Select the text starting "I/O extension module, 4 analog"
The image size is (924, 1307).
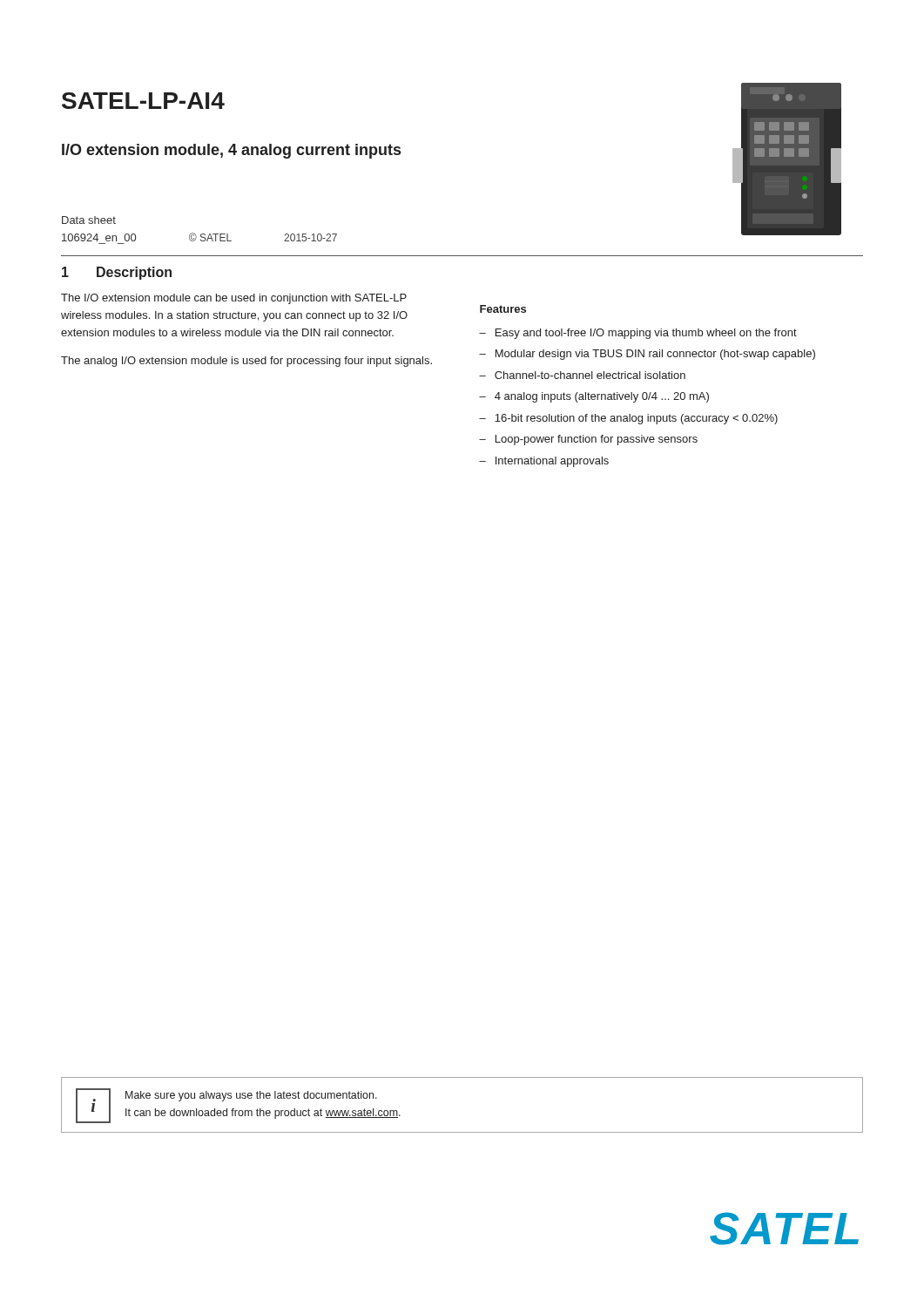pos(390,150)
